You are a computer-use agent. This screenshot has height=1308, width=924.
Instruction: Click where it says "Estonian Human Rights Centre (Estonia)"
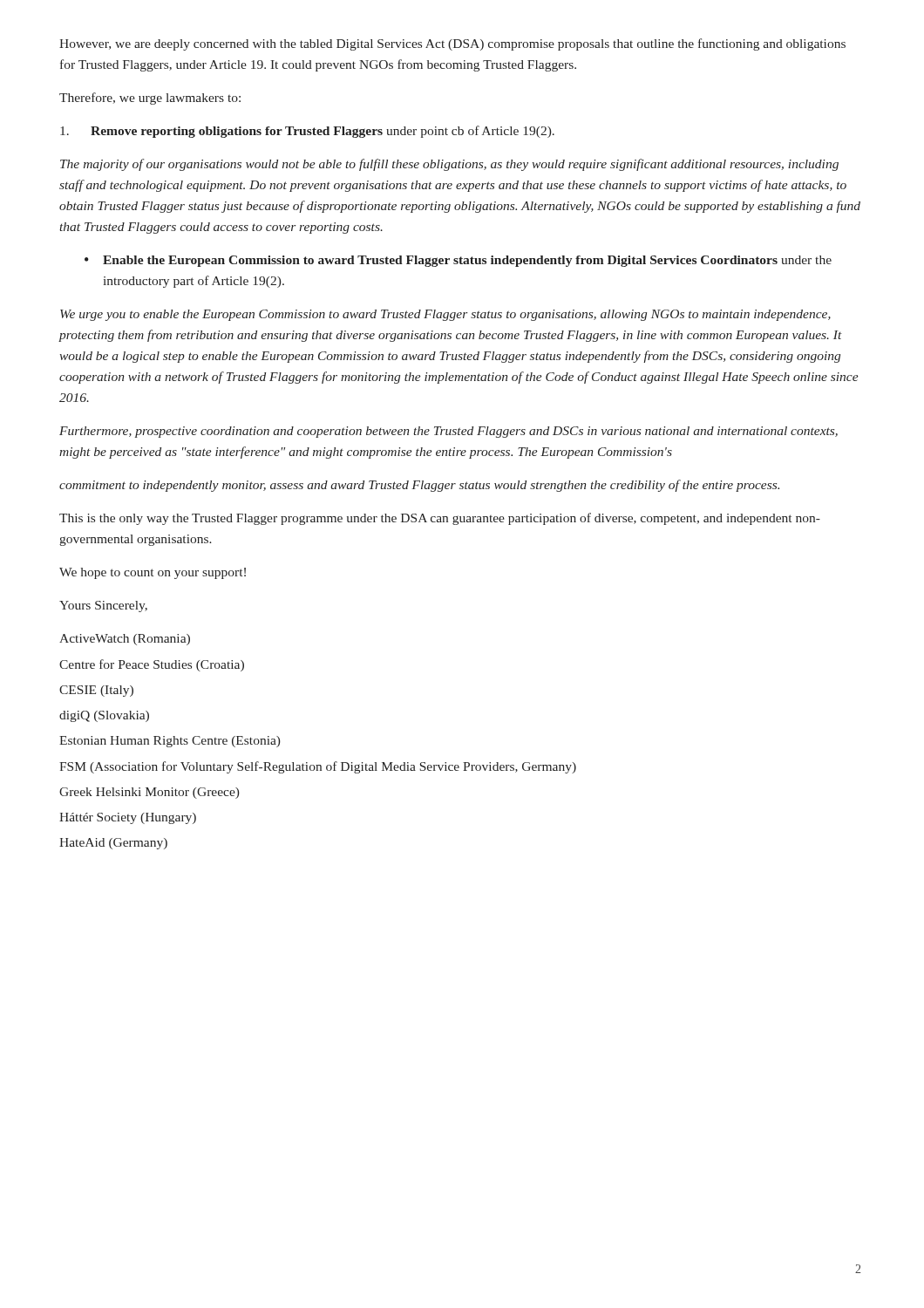(x=170, y=740)
